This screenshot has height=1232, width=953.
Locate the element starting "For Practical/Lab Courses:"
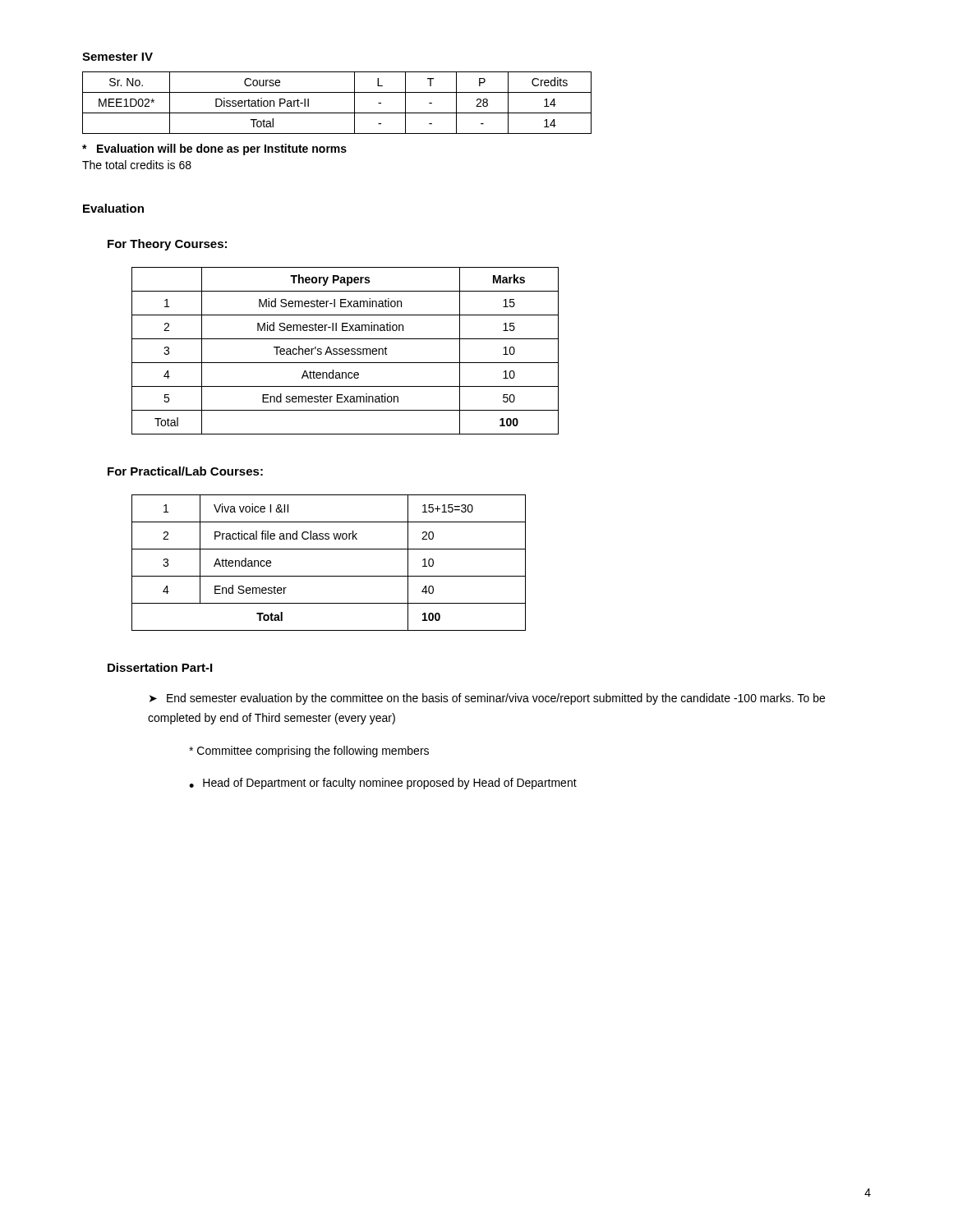coord(185,471)
